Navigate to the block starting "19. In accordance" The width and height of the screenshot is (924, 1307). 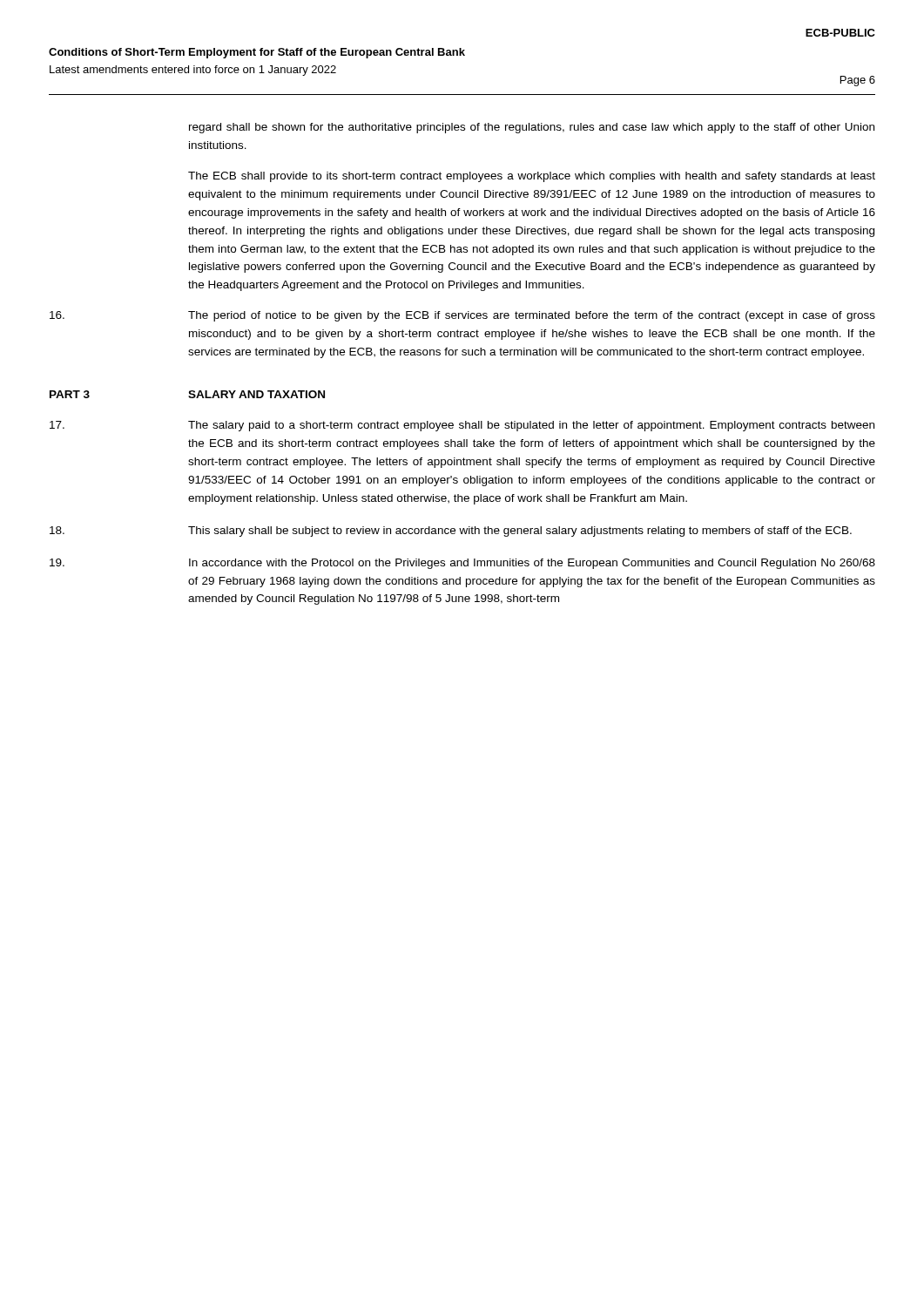(x=462, y=581)
